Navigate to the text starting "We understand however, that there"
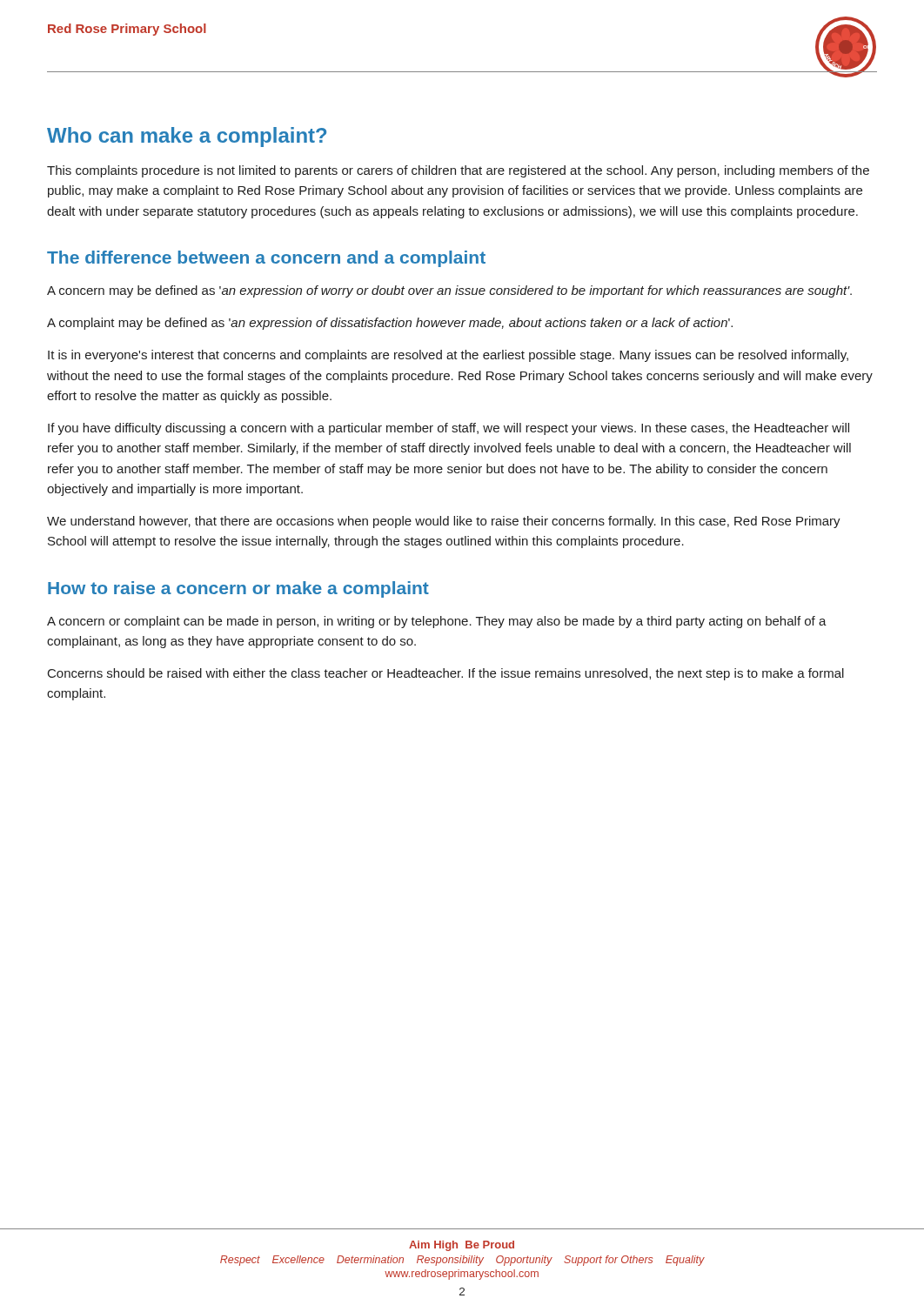The height and width of the screenshot is (1305, 924). pyautogui.click(x=462, y=531)
